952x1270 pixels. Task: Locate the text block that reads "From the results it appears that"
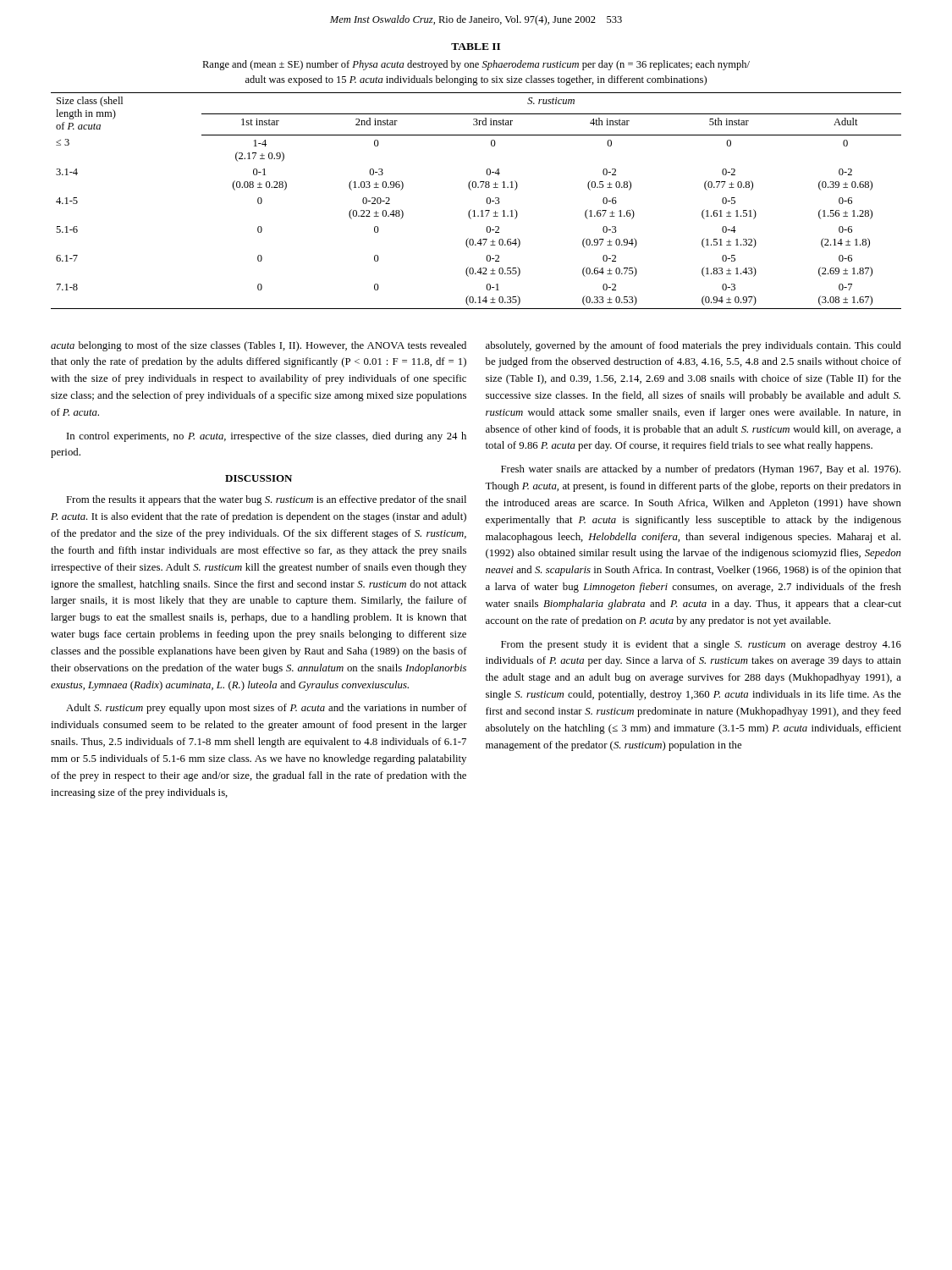click(259, 592)
